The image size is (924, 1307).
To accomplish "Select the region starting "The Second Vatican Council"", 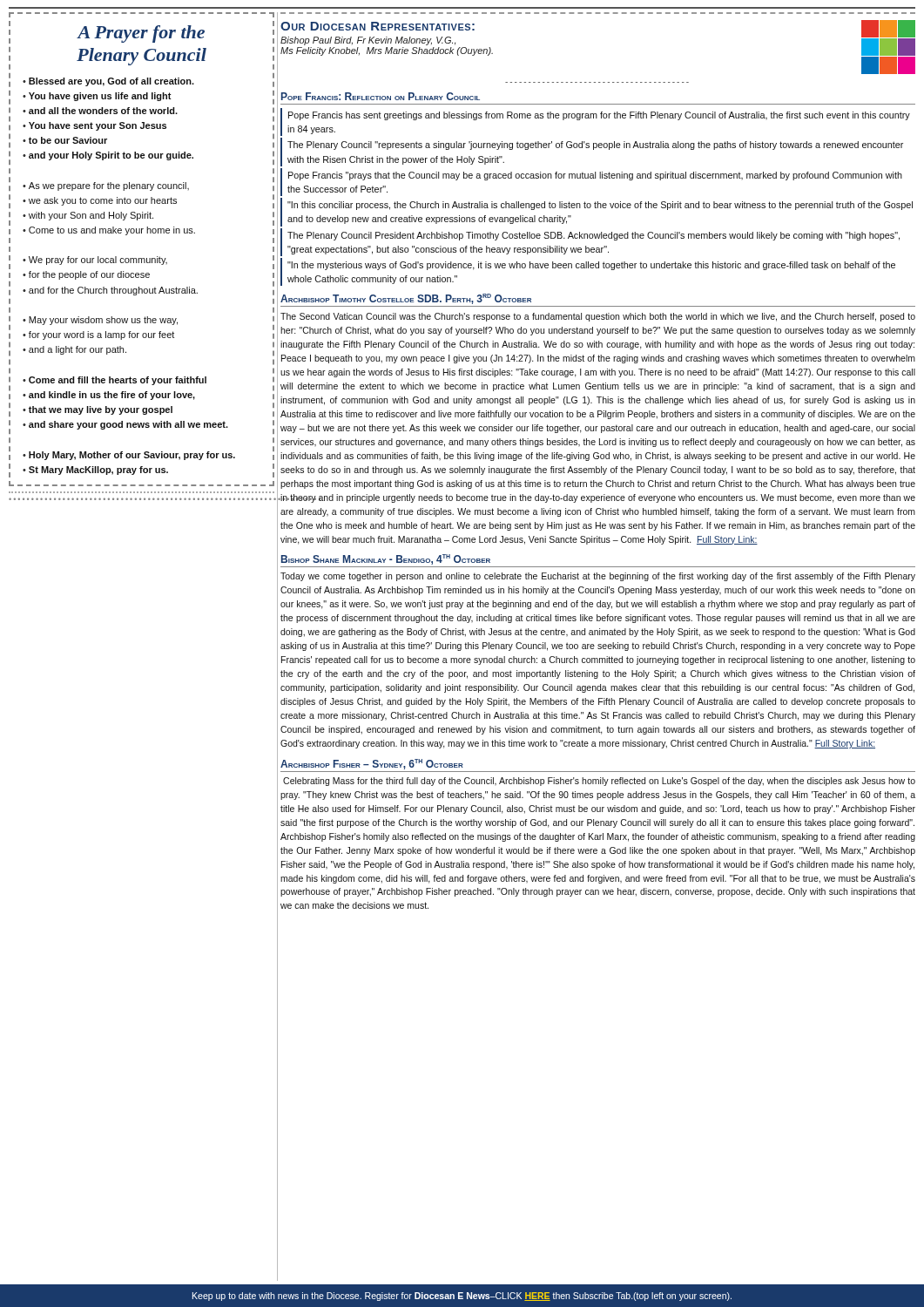I will (x=598, y=429).
